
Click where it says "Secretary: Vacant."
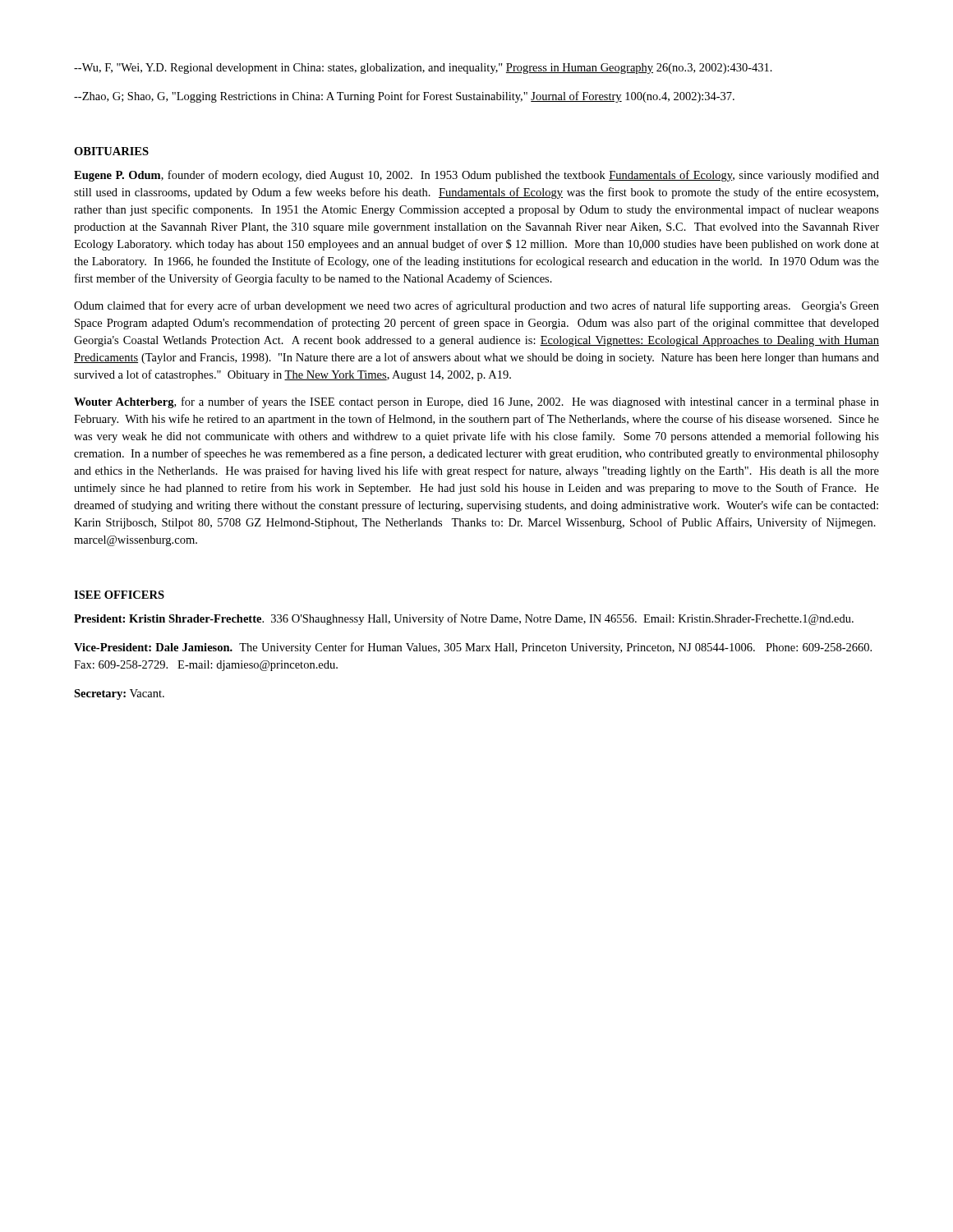119,694
